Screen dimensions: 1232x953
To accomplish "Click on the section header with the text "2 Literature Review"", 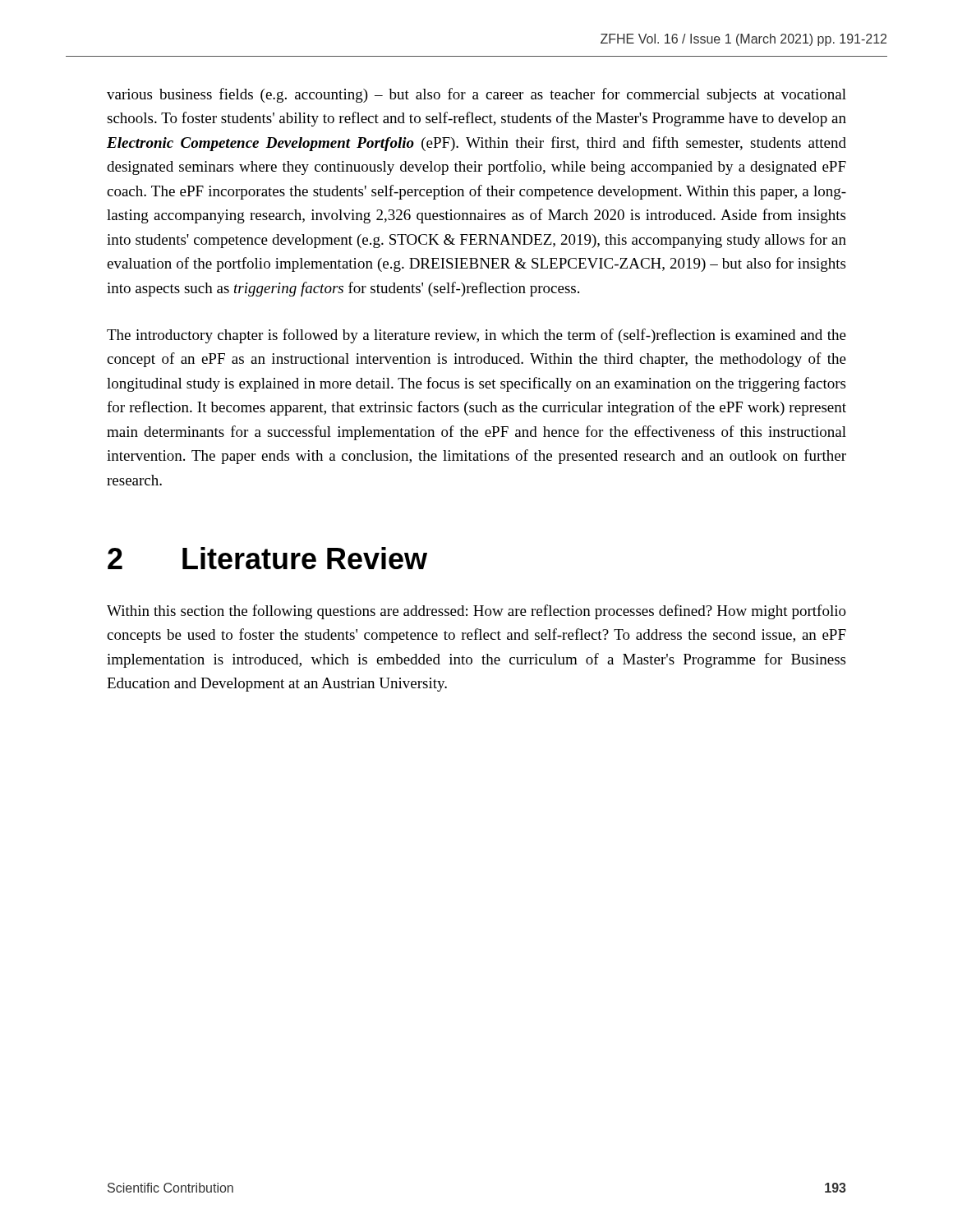I will pos(267,558).
